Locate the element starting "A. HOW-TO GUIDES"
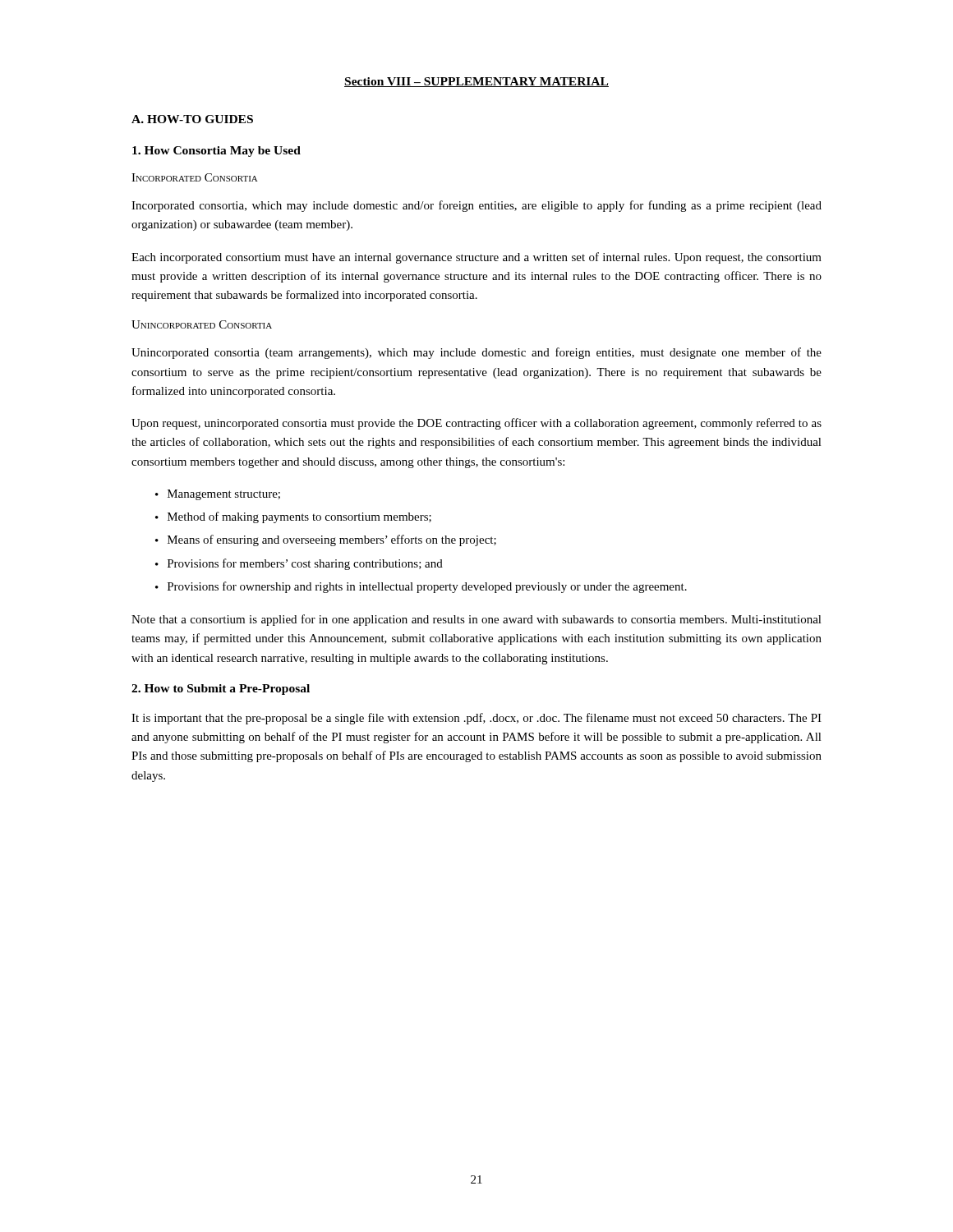This screenshot has height=1232, width=953. click(192, 119)
